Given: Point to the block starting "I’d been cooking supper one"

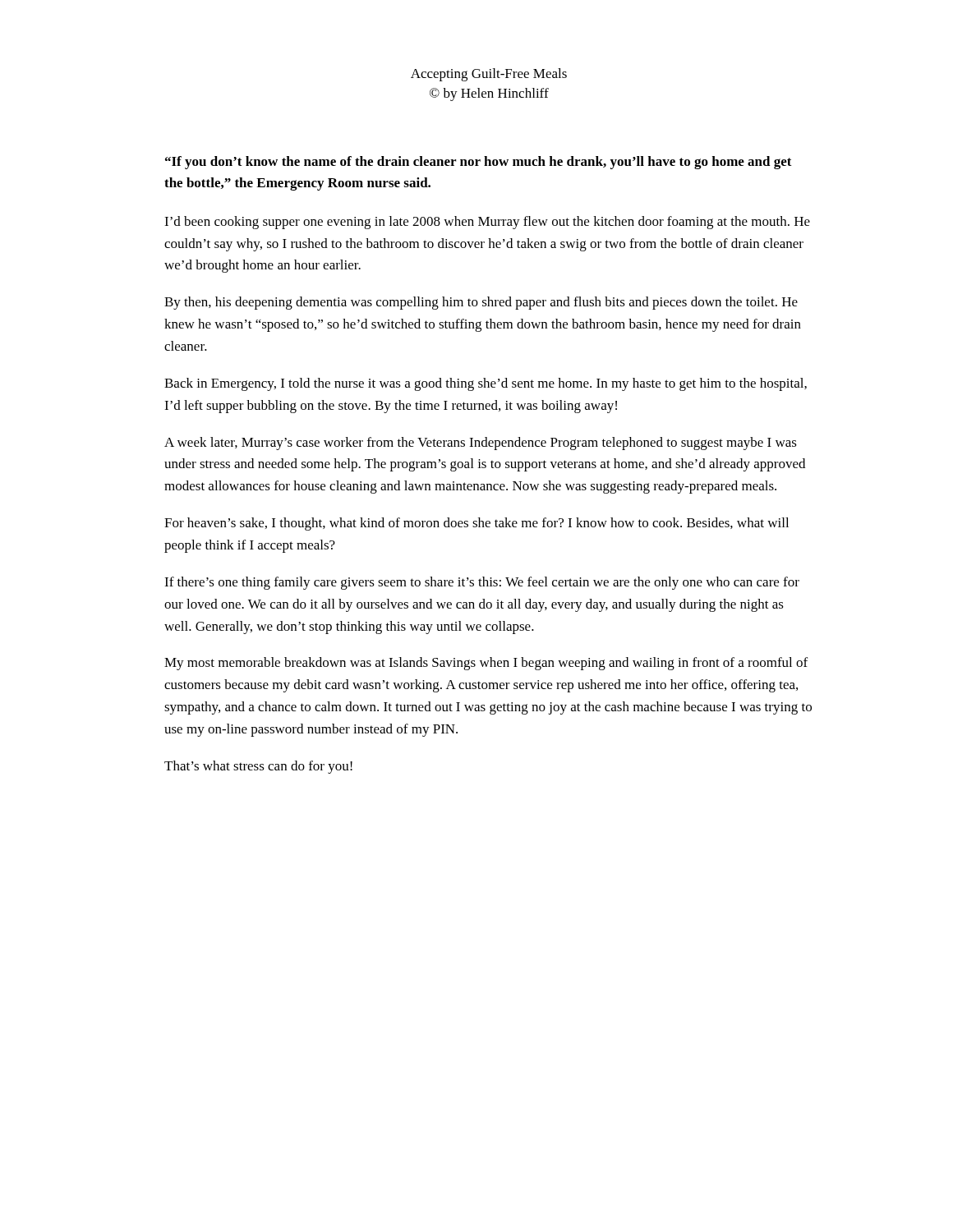Looking at the screenshot, I should pos(489,244).
